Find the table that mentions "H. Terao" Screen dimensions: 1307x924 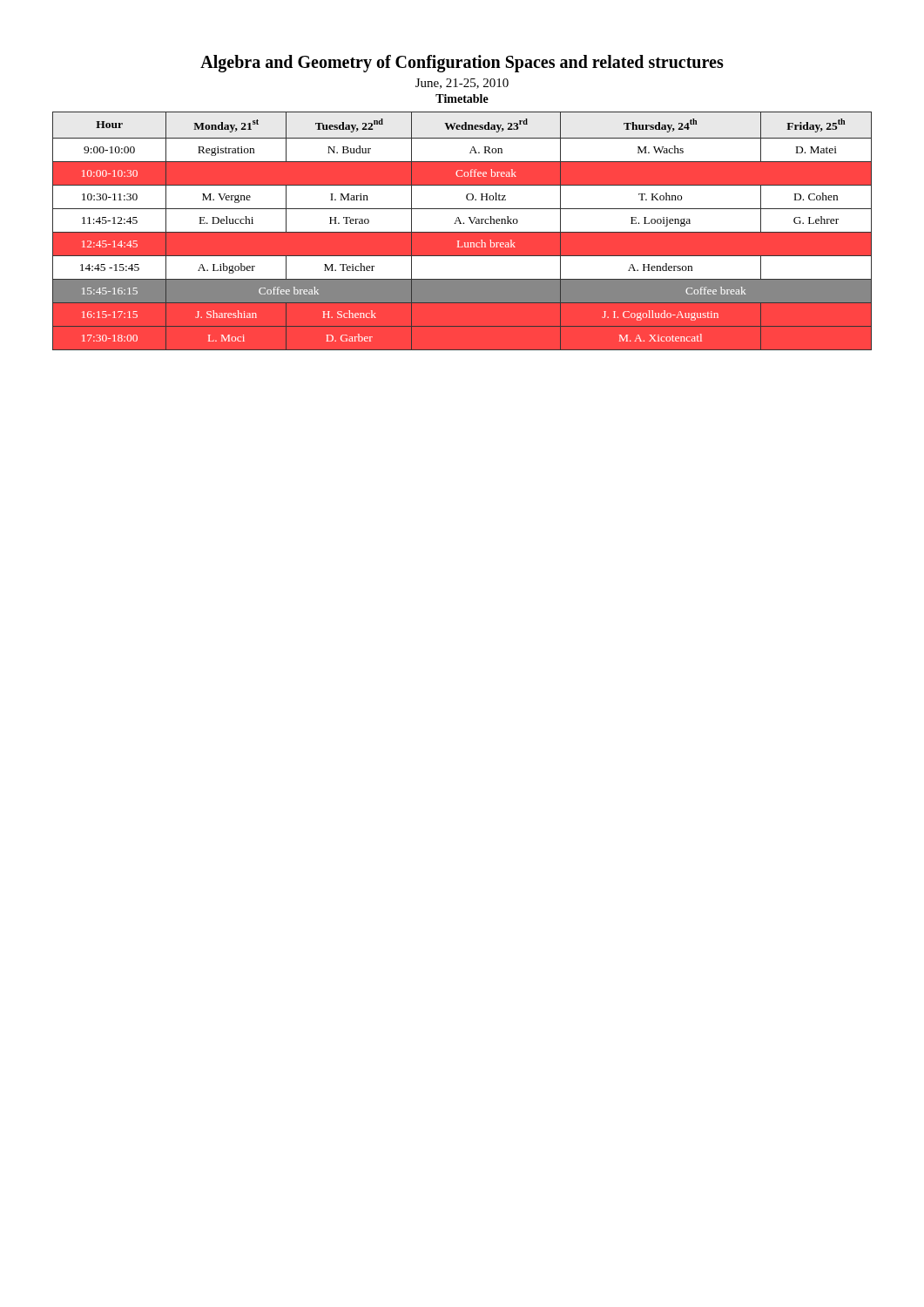tap(462, 231)
